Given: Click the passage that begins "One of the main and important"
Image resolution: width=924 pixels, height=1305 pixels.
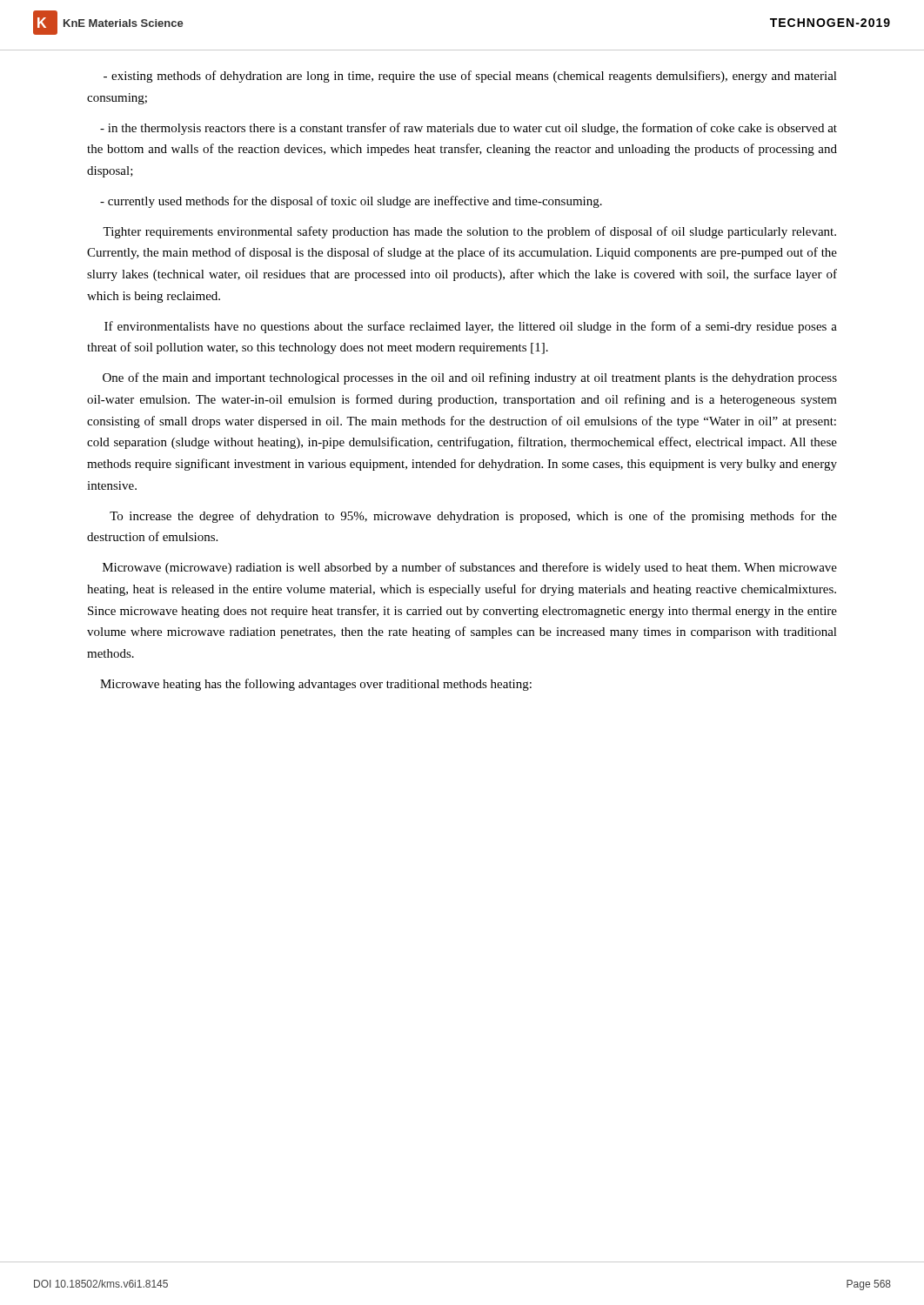Looking at the screenshot, I should click(462, 432).
